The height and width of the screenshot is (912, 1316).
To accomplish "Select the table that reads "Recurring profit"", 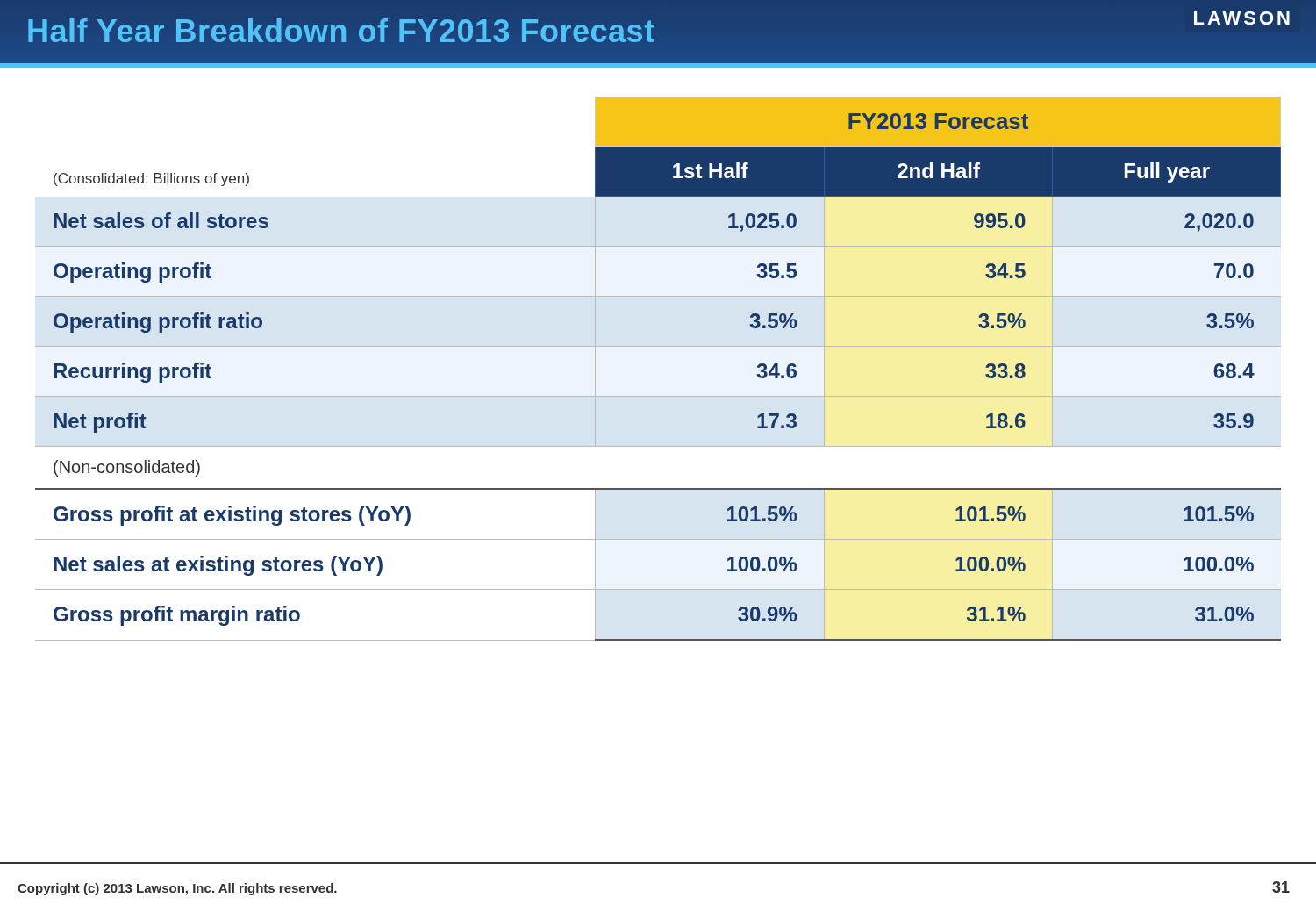I will 658,369.
